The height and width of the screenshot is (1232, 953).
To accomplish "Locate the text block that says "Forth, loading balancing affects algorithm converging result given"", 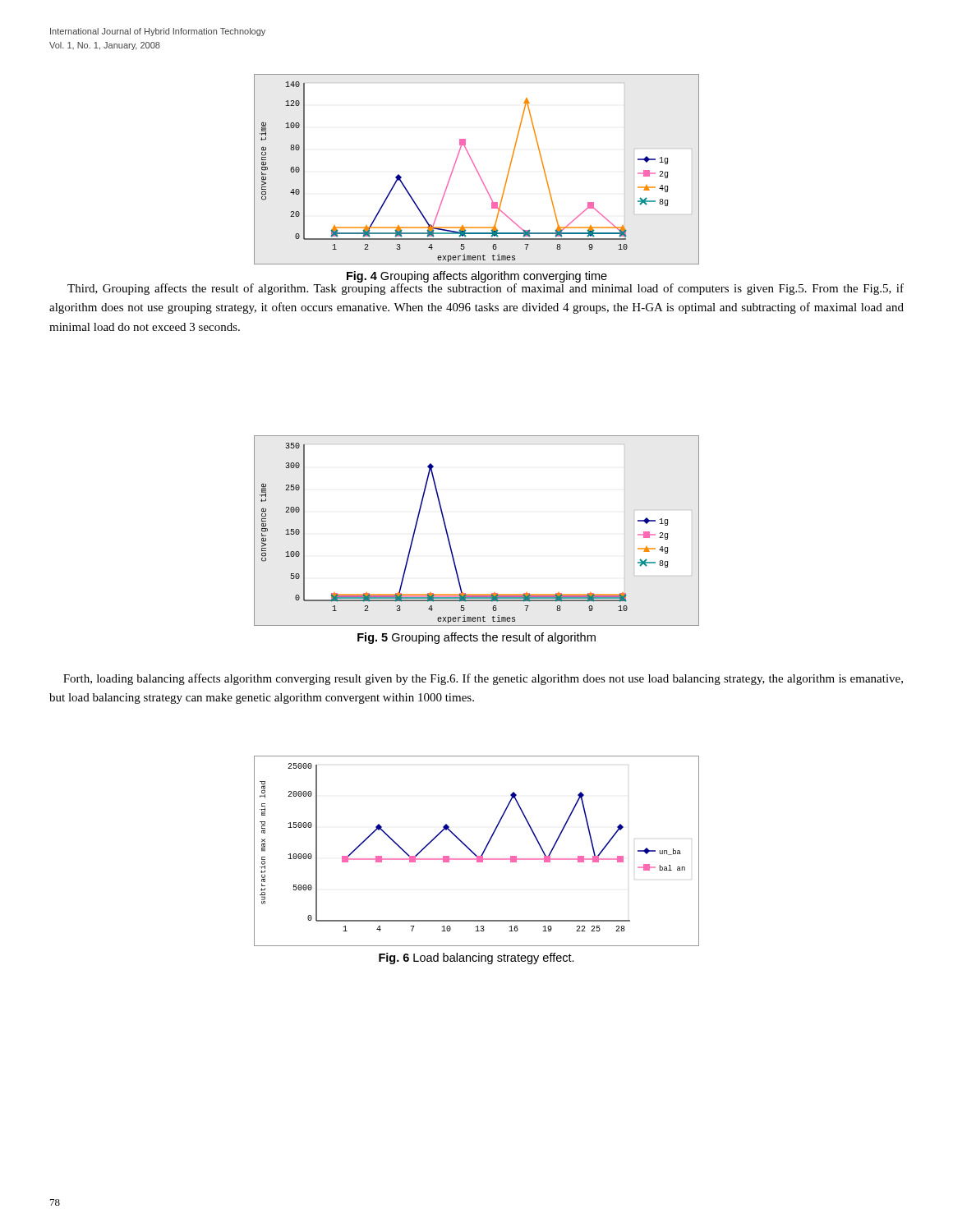I will (476, 688).
